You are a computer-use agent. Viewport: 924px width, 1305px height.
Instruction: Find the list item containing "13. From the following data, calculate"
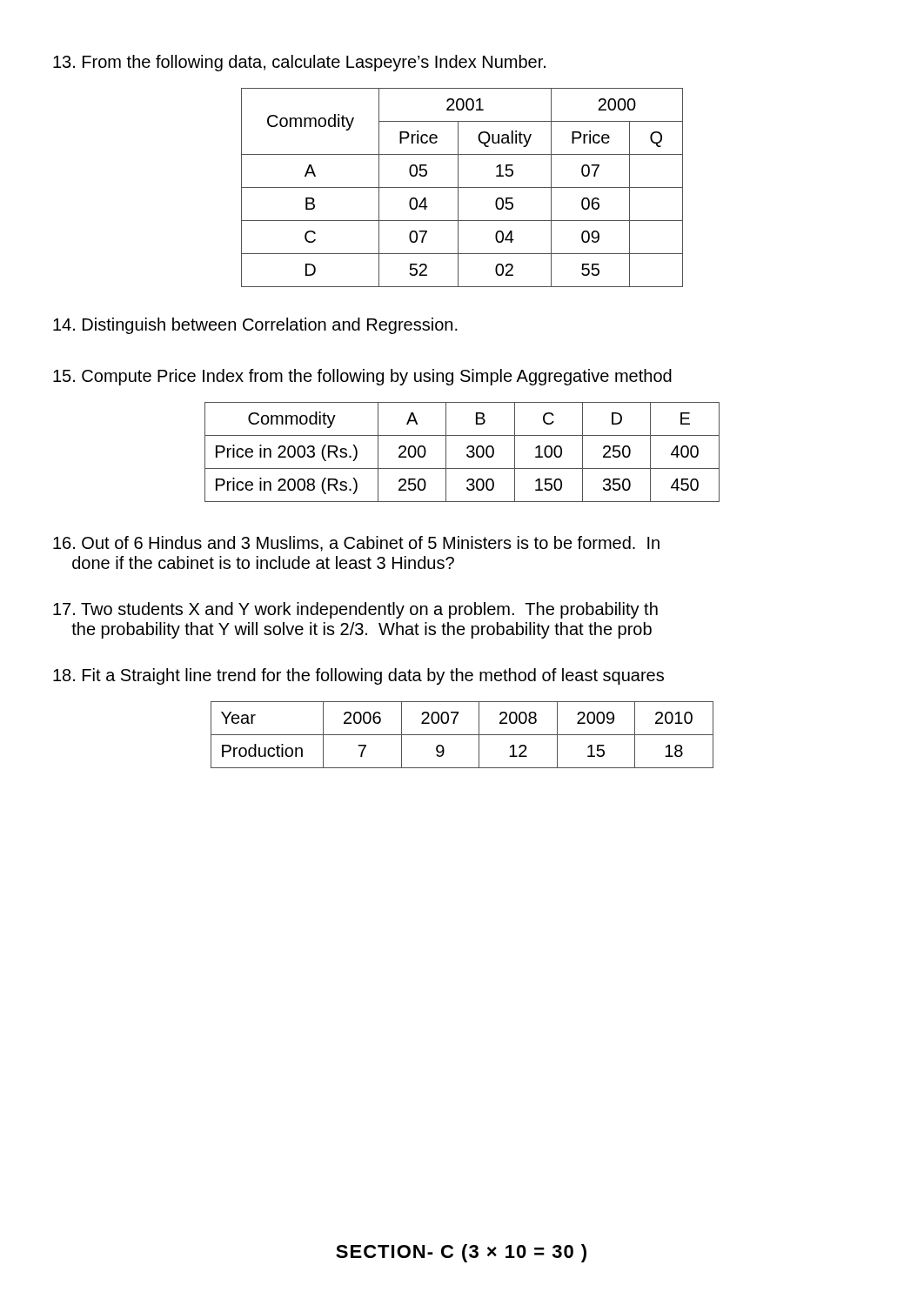pos(300,62)
